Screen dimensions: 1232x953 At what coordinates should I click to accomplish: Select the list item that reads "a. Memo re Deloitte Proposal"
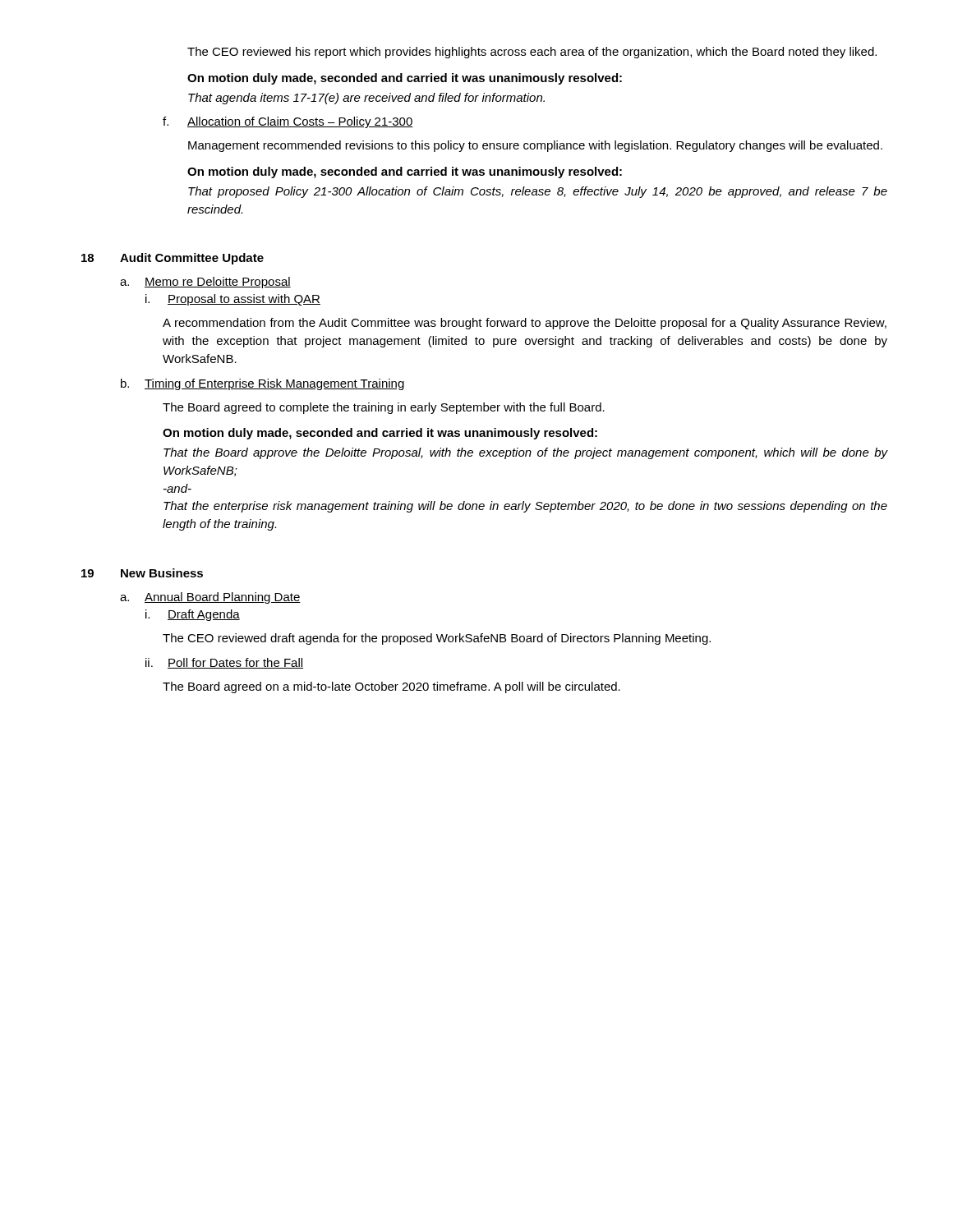point(205,283)
